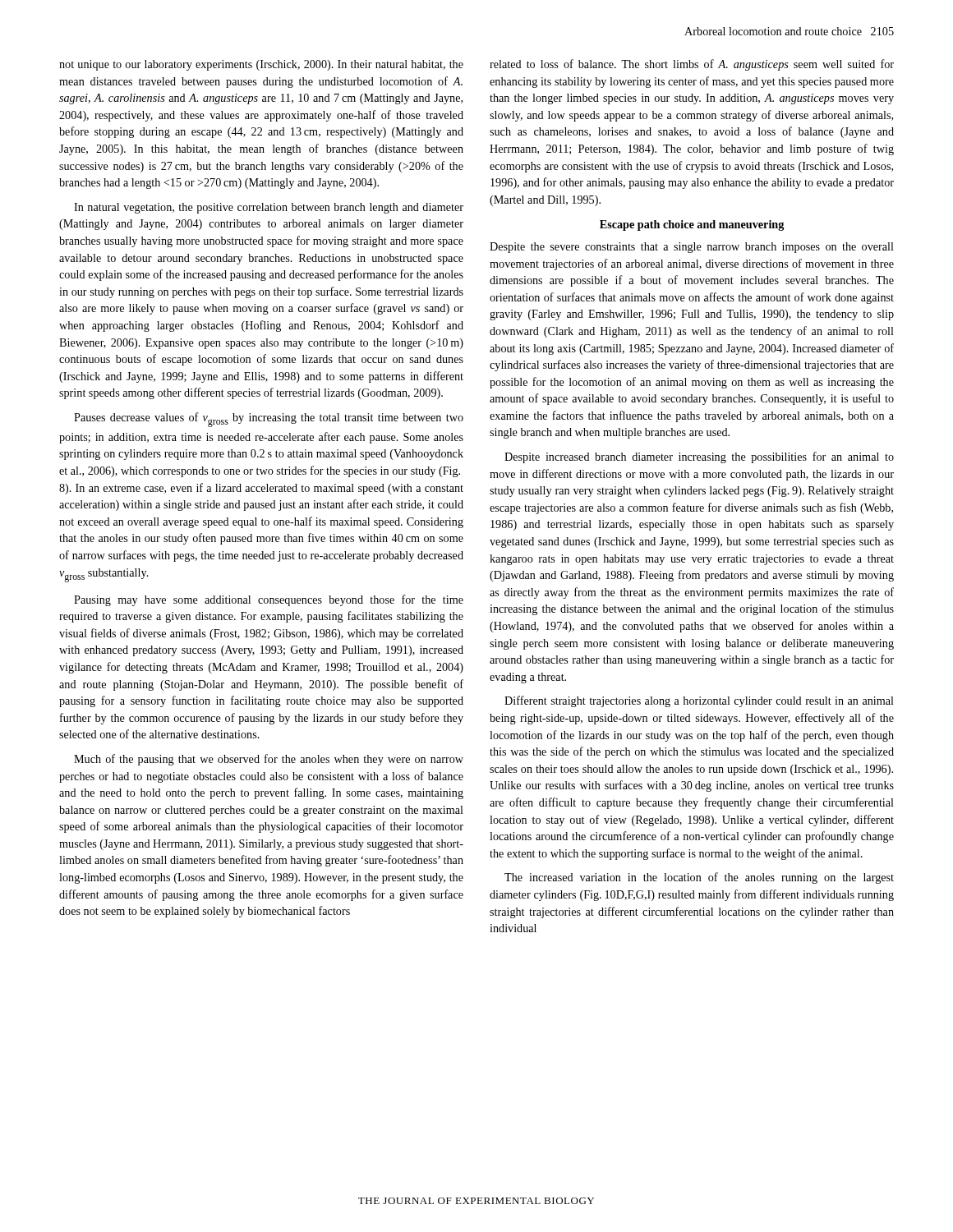Select the block starting "Much of the"
The height and width of the screenshot is (1232, 953).
[x=261, y=835]
